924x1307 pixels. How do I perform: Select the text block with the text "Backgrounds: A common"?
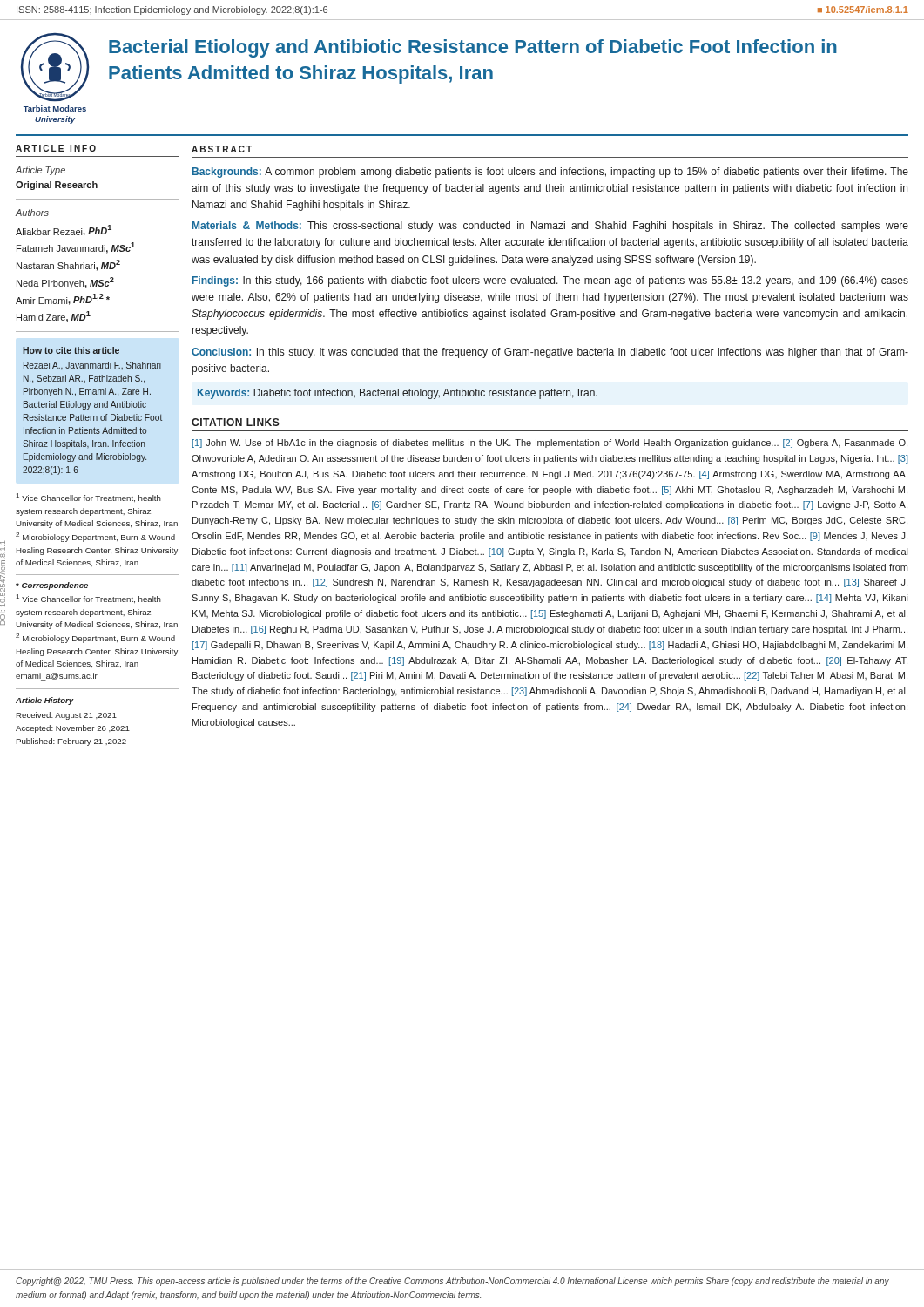550,188
